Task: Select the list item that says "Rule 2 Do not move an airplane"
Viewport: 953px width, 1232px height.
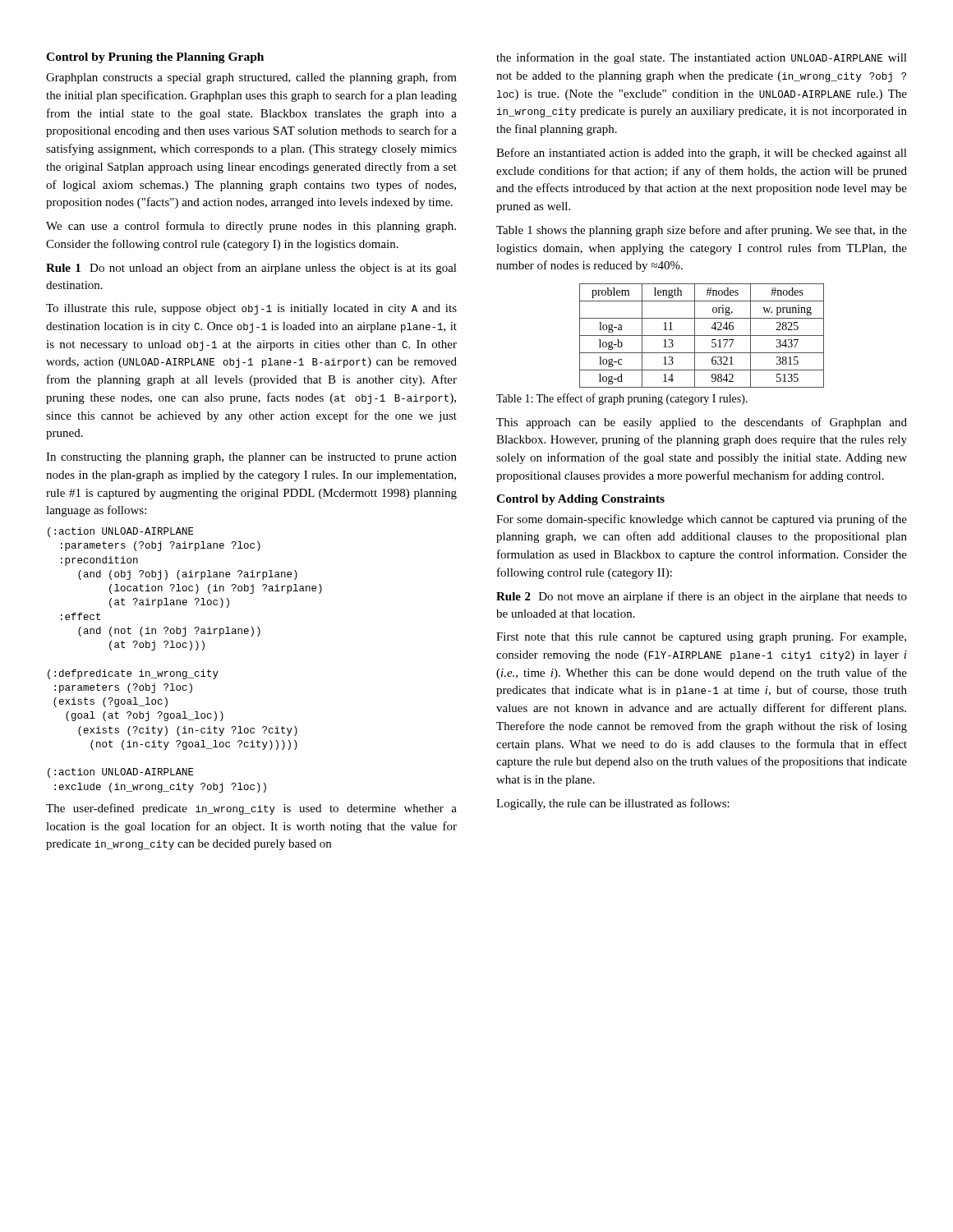Action: pos(702,606)
